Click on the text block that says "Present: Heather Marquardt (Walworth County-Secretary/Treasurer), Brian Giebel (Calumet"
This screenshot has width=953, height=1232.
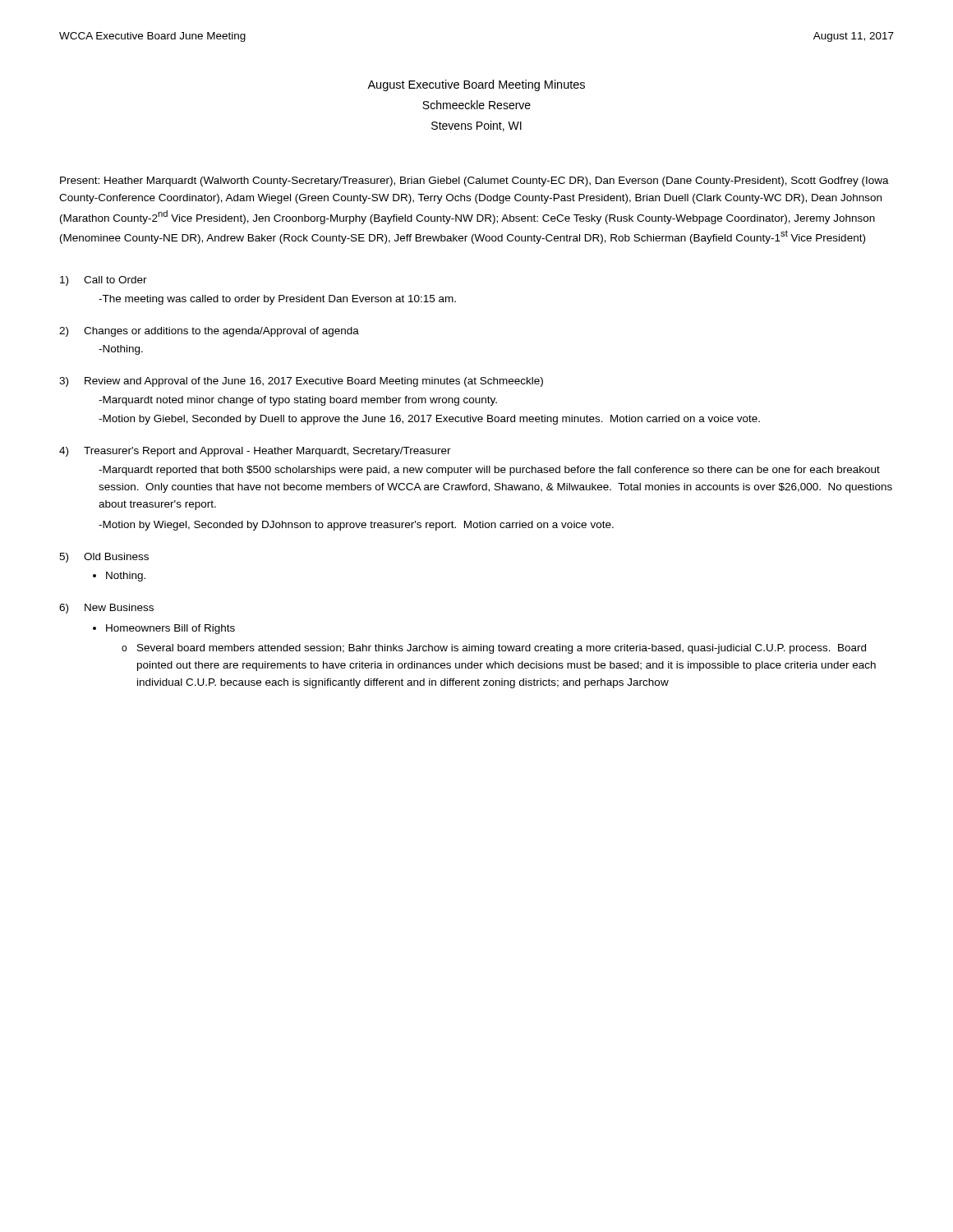click(x=474, y=209)
